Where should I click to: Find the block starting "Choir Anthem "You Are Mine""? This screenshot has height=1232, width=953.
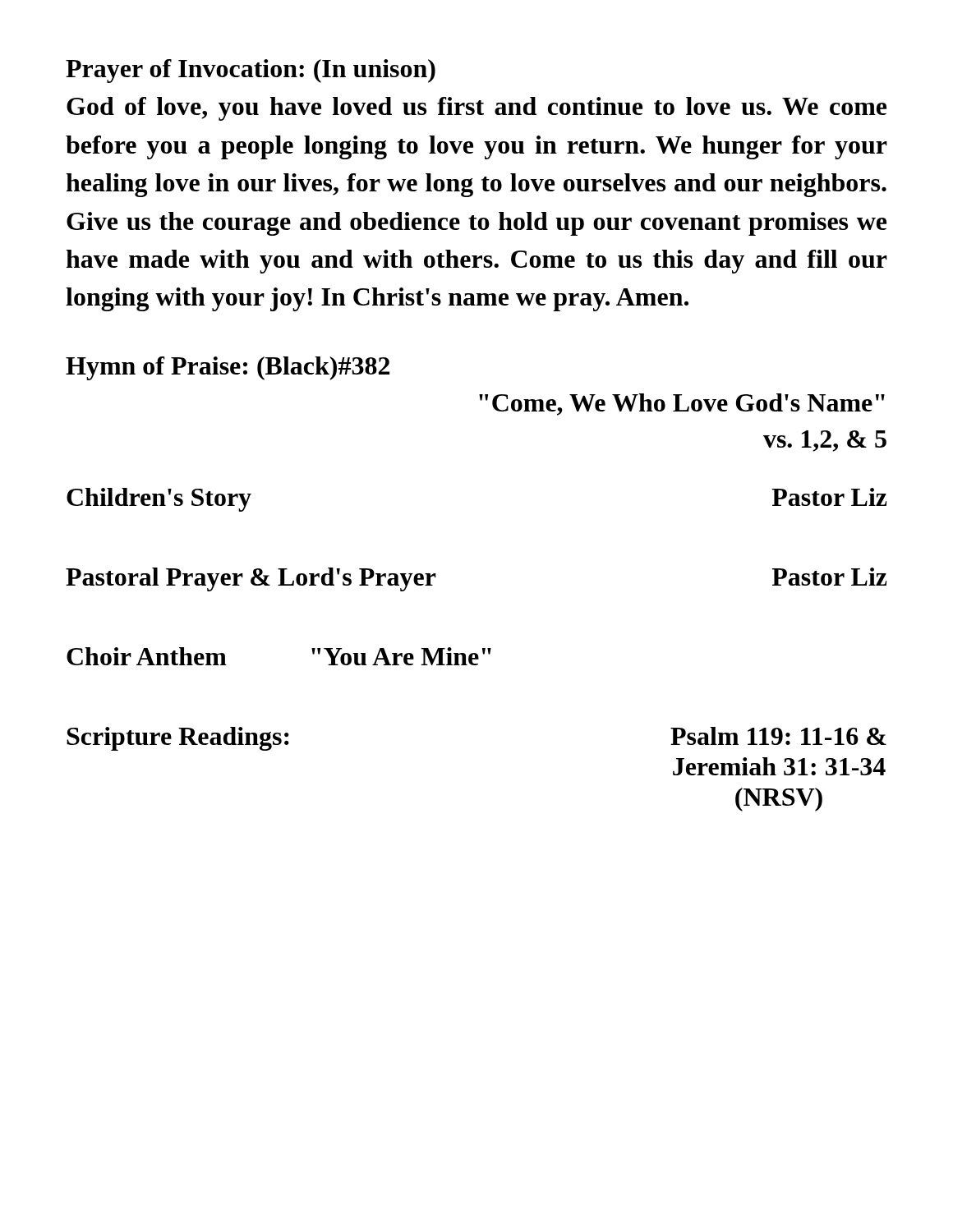click(x=151, y=656)
